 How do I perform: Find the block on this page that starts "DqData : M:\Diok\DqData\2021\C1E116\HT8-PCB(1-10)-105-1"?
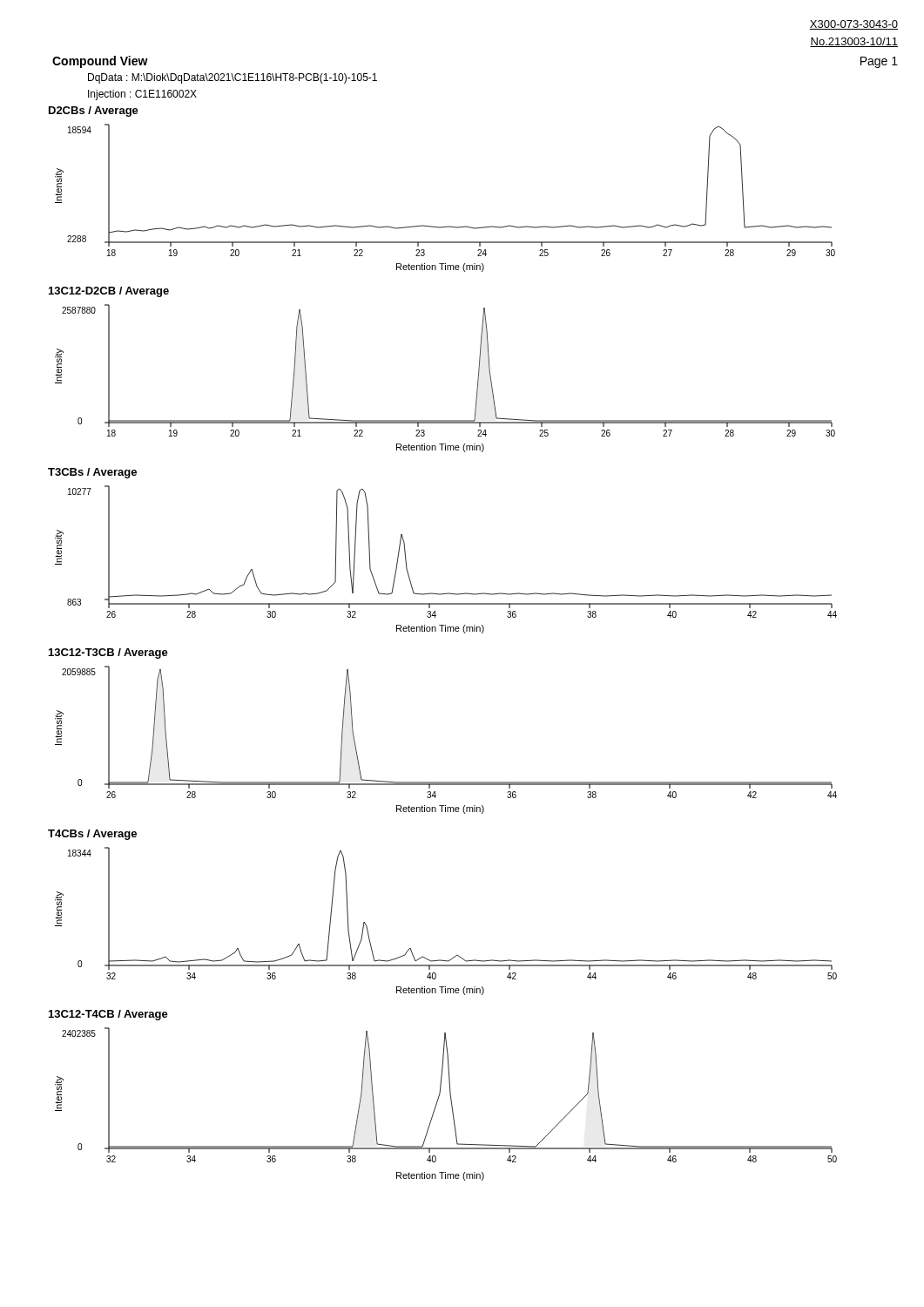(232, 86)
